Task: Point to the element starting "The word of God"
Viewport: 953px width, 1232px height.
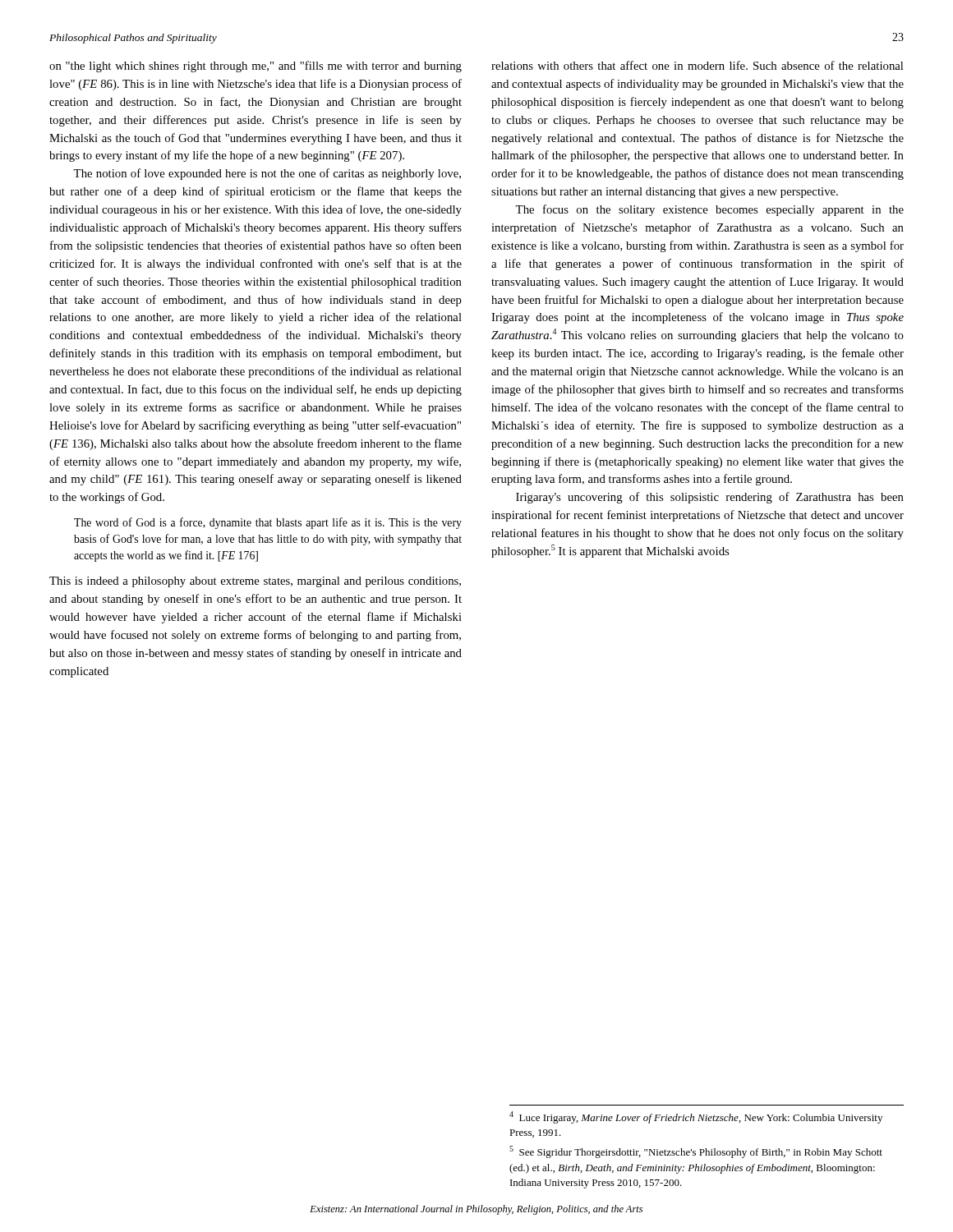Action: point(268,539)
